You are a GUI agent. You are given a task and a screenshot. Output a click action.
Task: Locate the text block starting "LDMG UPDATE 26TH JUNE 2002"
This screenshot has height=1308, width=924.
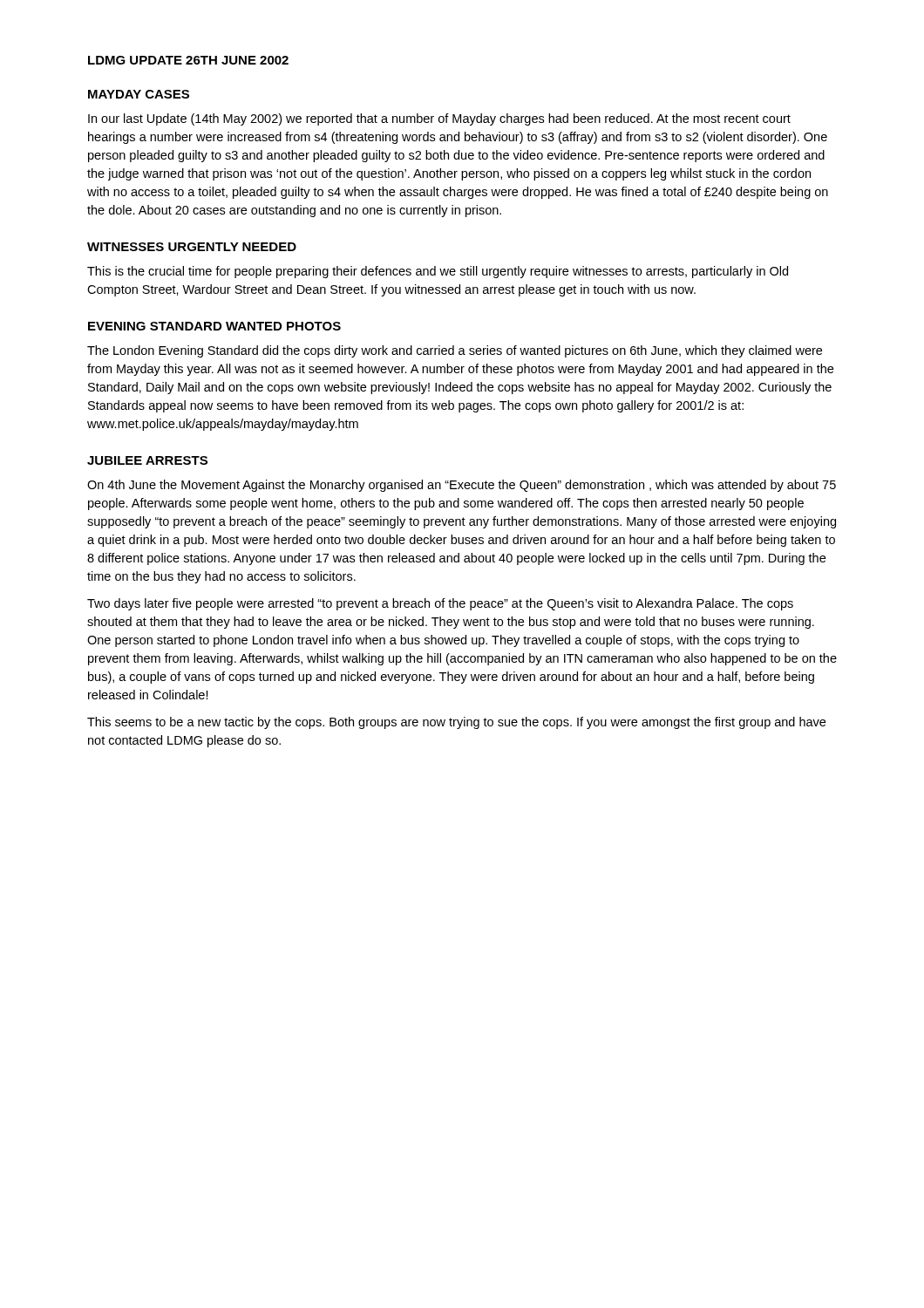[188, 60]
